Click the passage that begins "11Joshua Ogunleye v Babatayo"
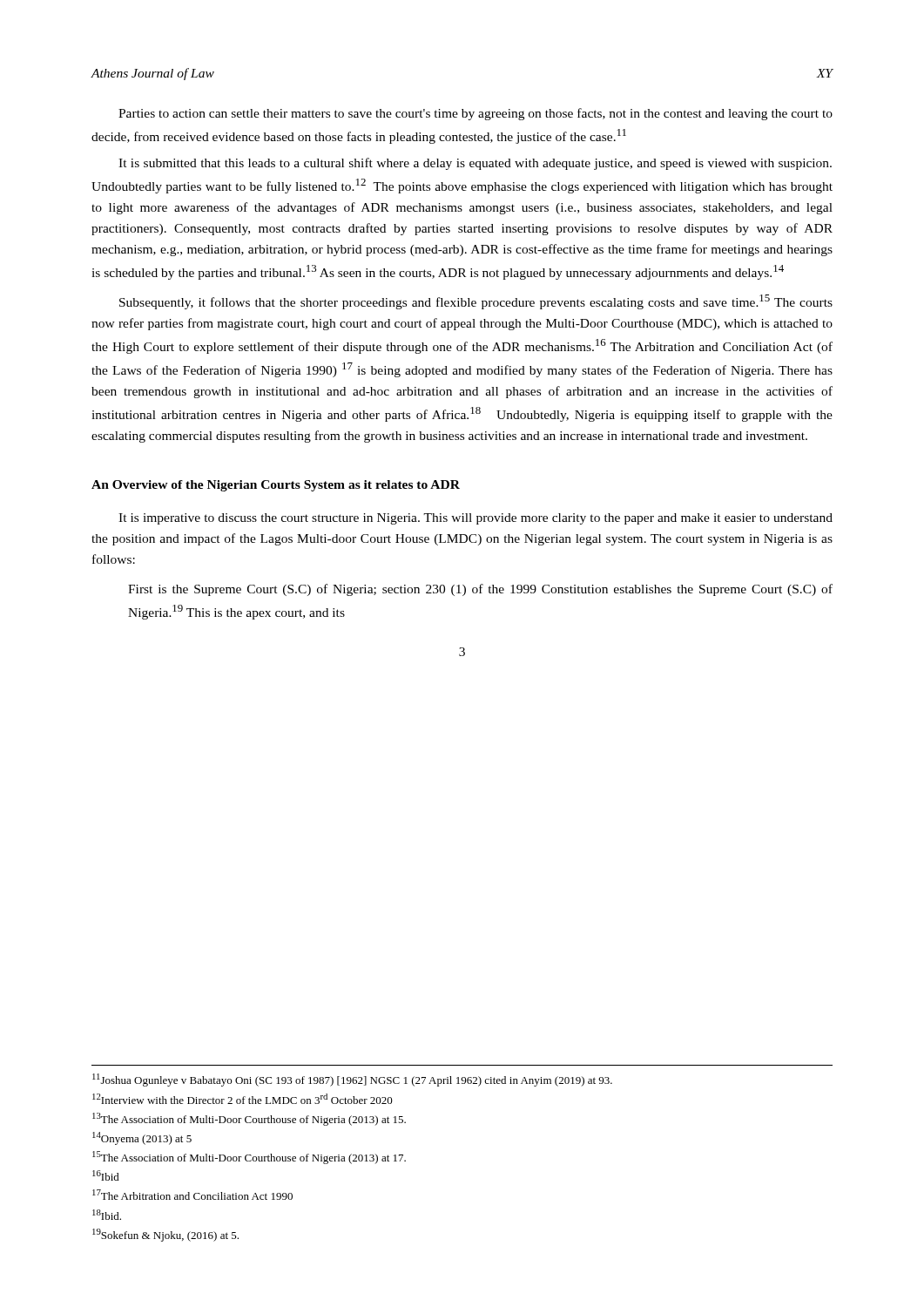 352,1079
